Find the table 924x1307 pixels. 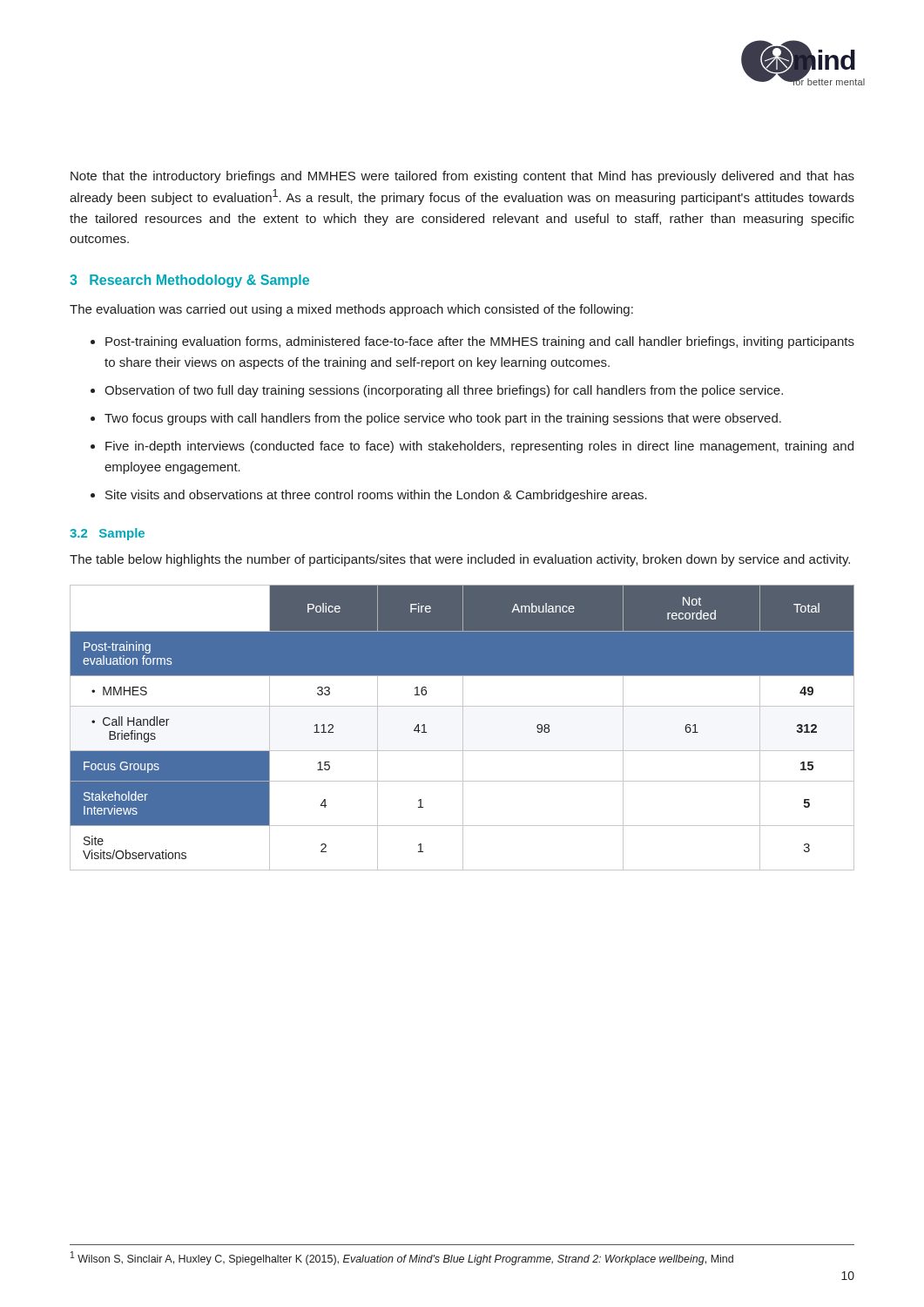tap(462, 728)
